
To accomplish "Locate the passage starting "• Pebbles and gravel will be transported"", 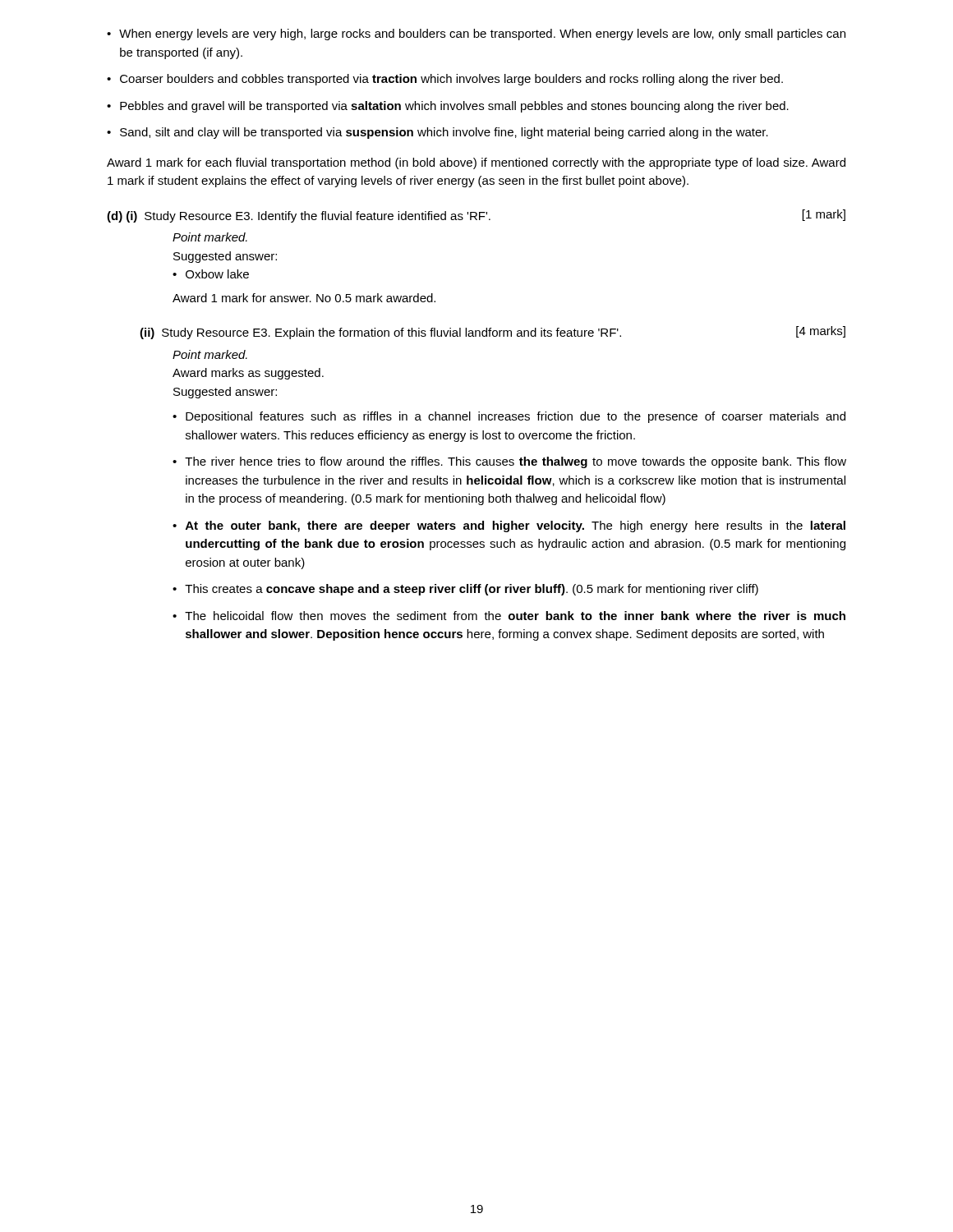I will 448,106.
